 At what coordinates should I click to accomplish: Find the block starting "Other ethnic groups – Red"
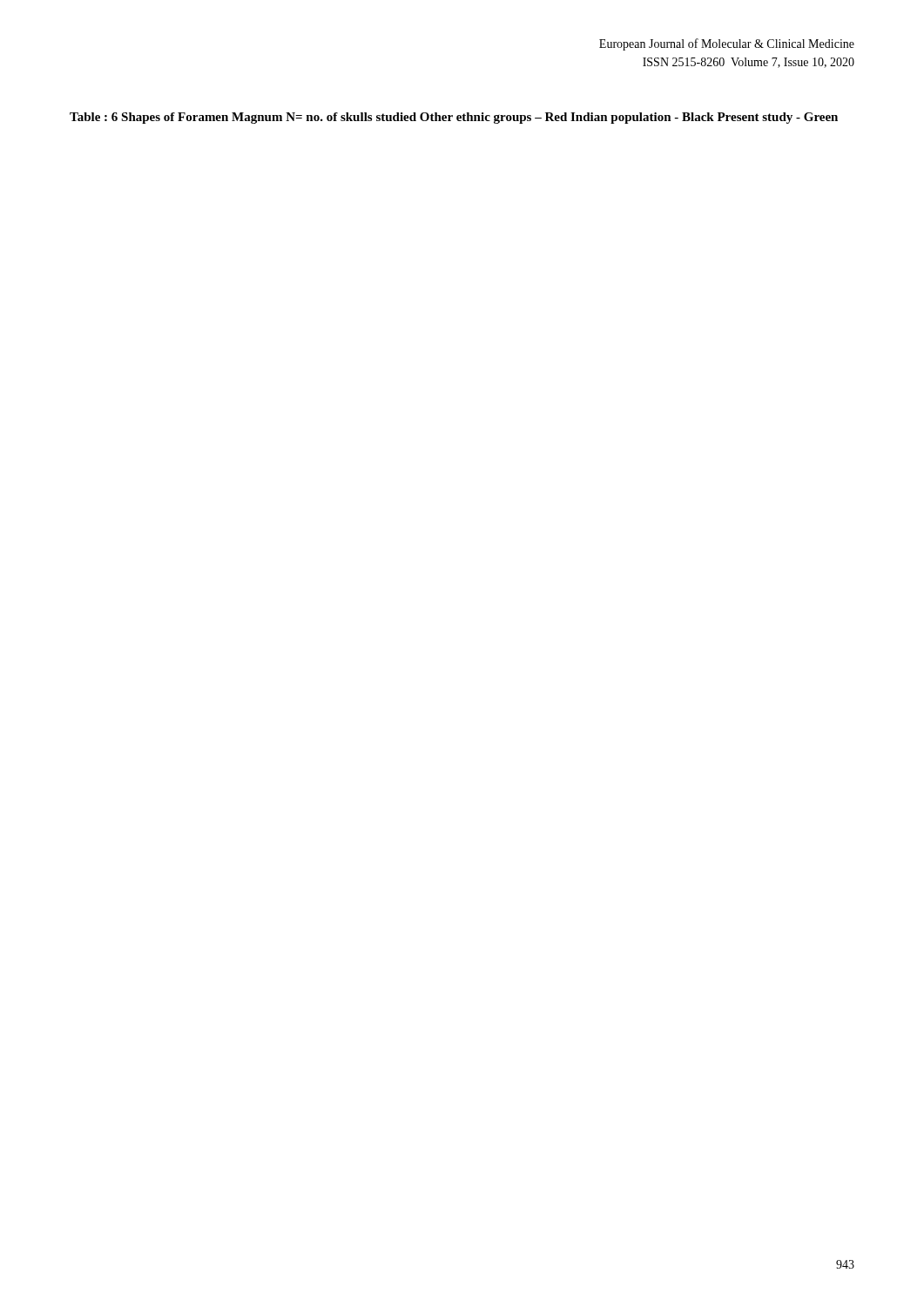[x=493, y=117]
